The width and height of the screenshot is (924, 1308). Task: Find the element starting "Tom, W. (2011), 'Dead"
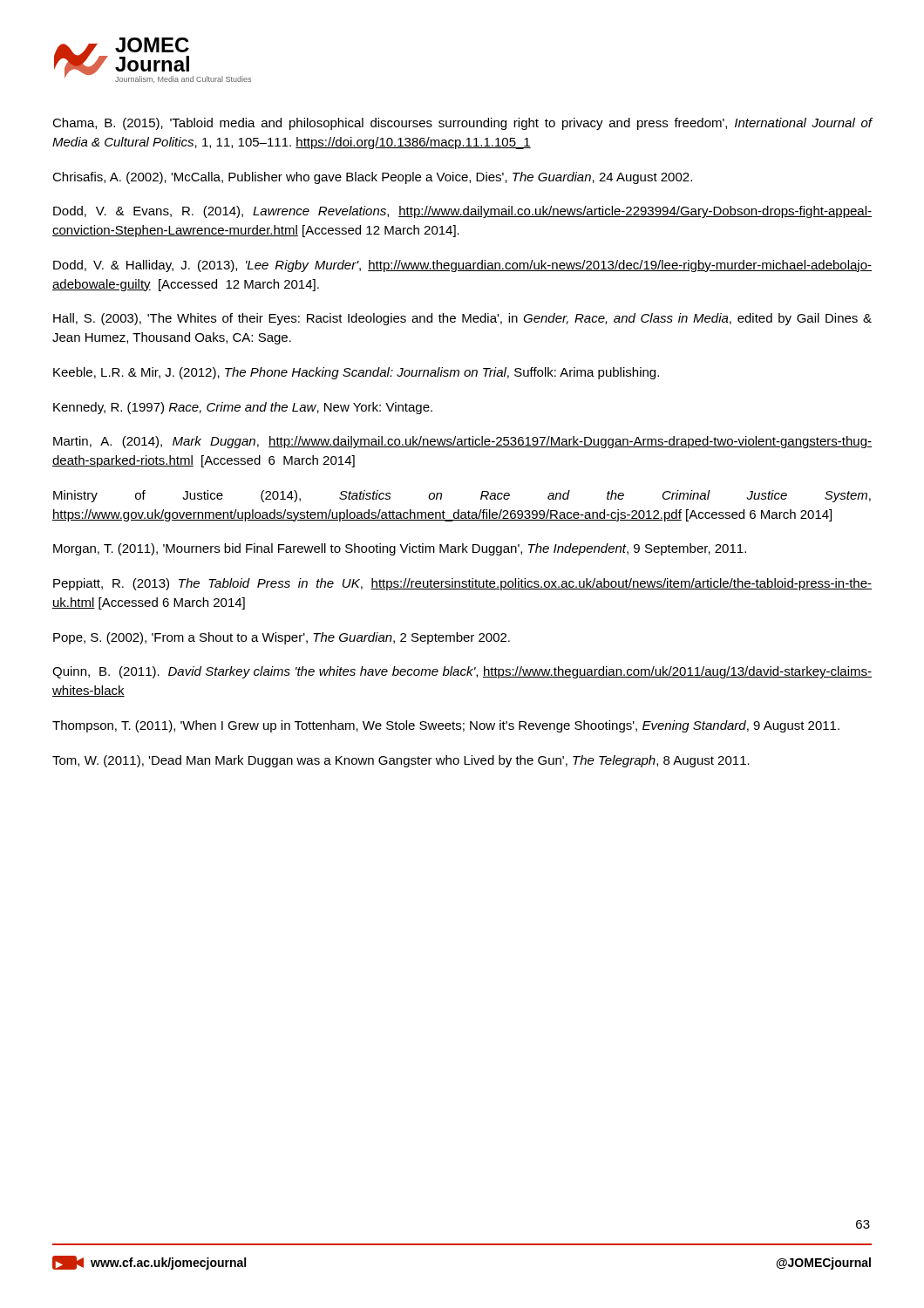[x=462, y=760]
